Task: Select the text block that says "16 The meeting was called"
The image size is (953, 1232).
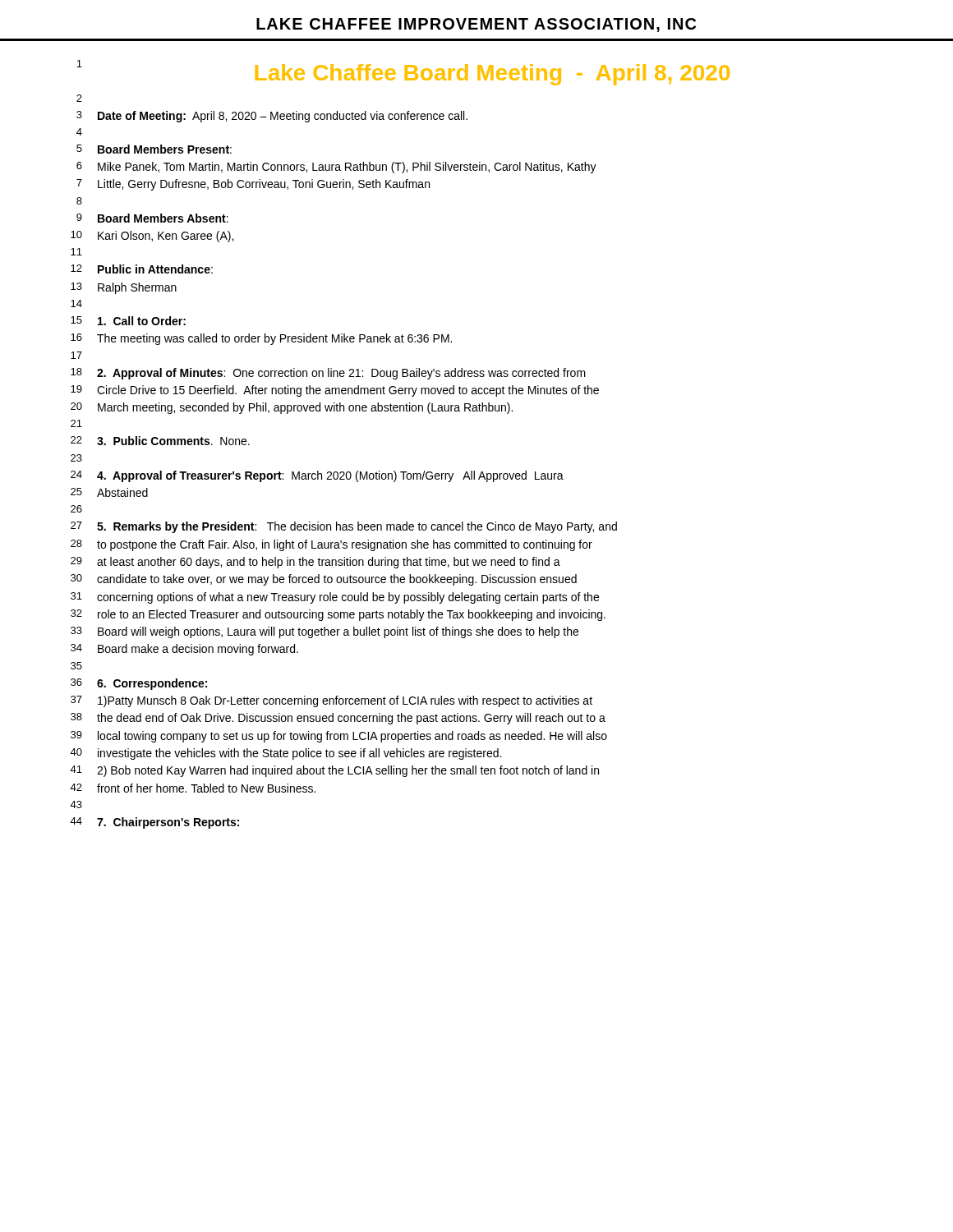Action: pos(261,339)
